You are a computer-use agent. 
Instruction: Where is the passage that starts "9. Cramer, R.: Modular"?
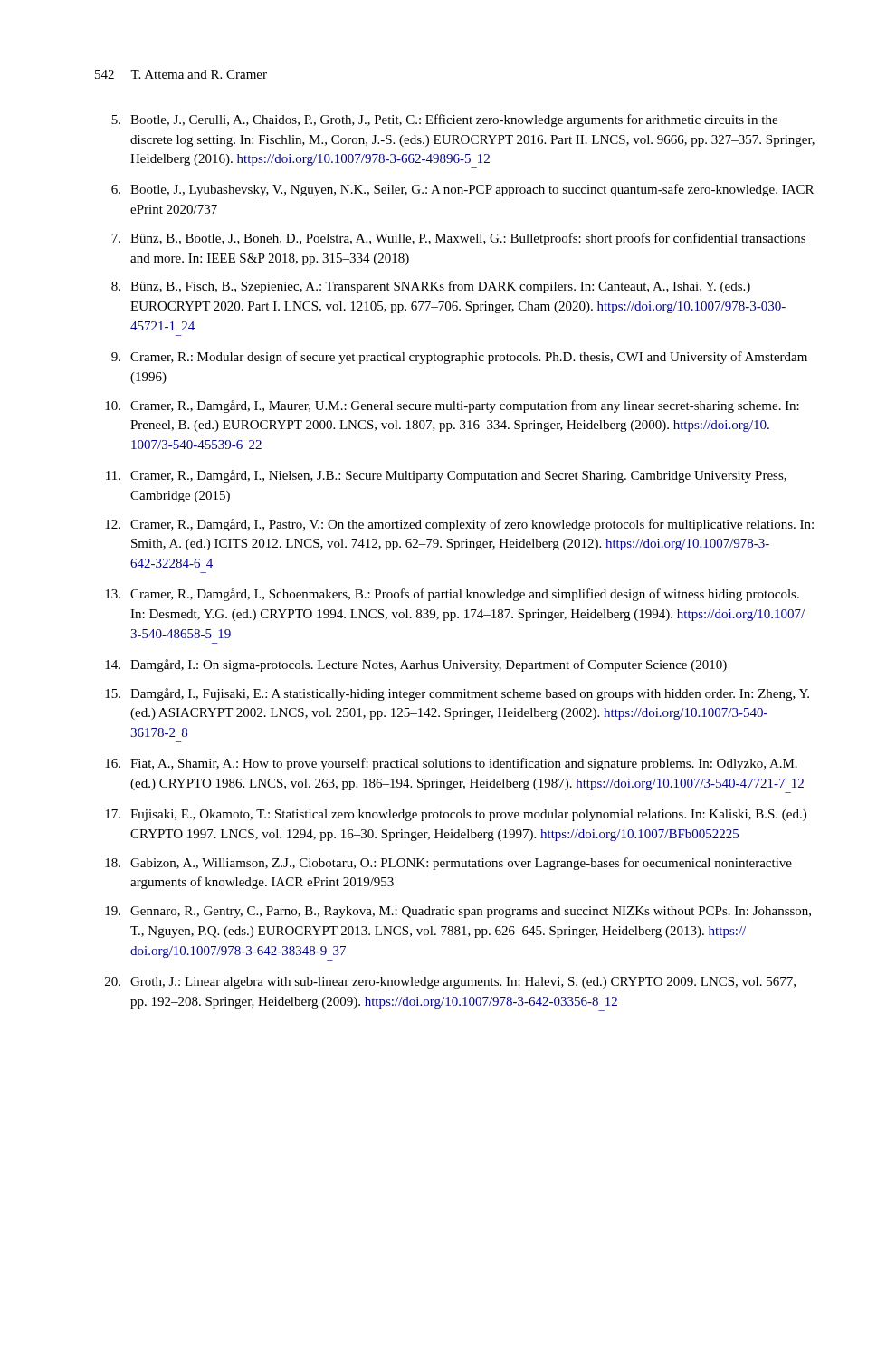(x=455, y=367)
